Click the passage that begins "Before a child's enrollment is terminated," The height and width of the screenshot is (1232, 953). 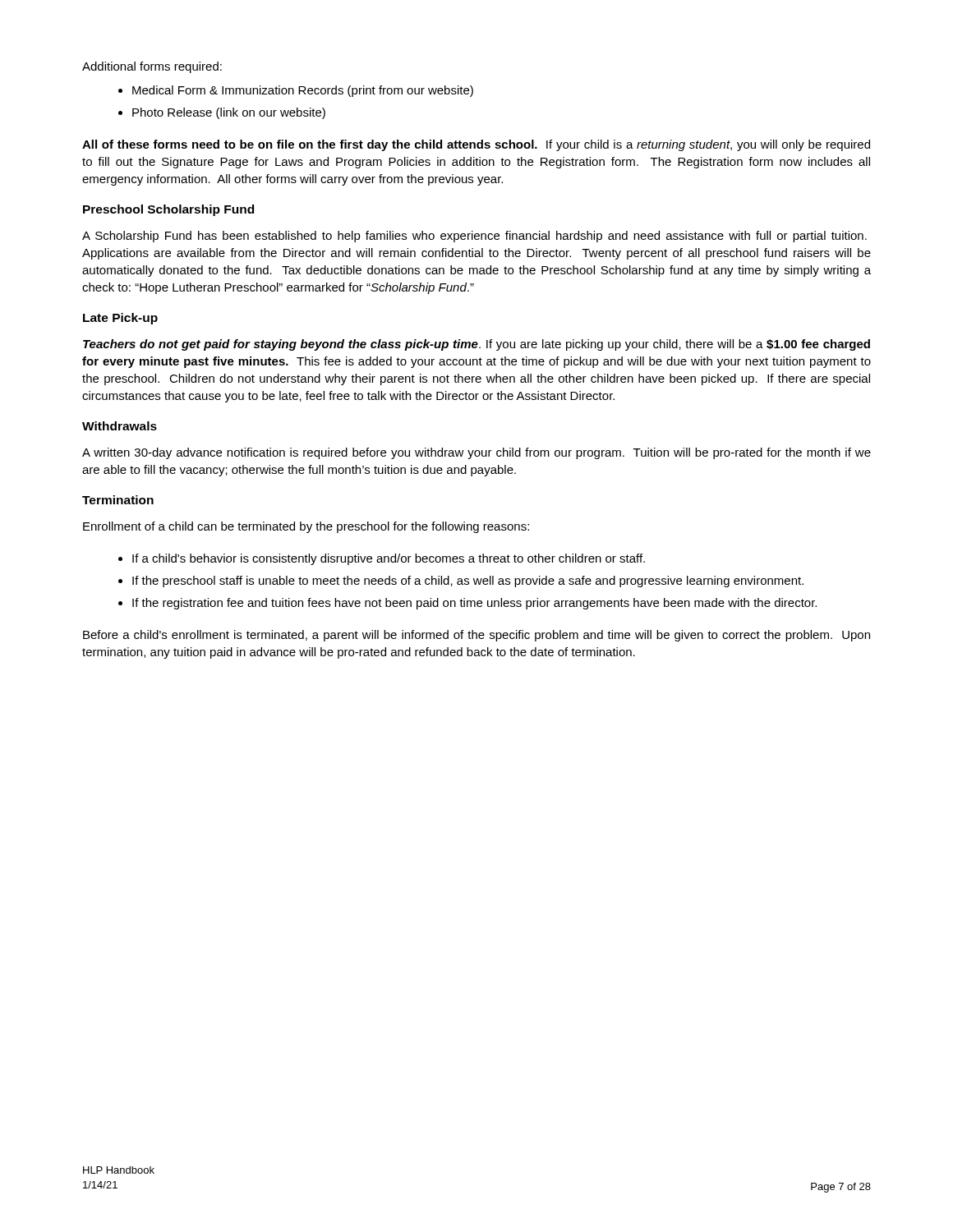(x=476, y=643)
